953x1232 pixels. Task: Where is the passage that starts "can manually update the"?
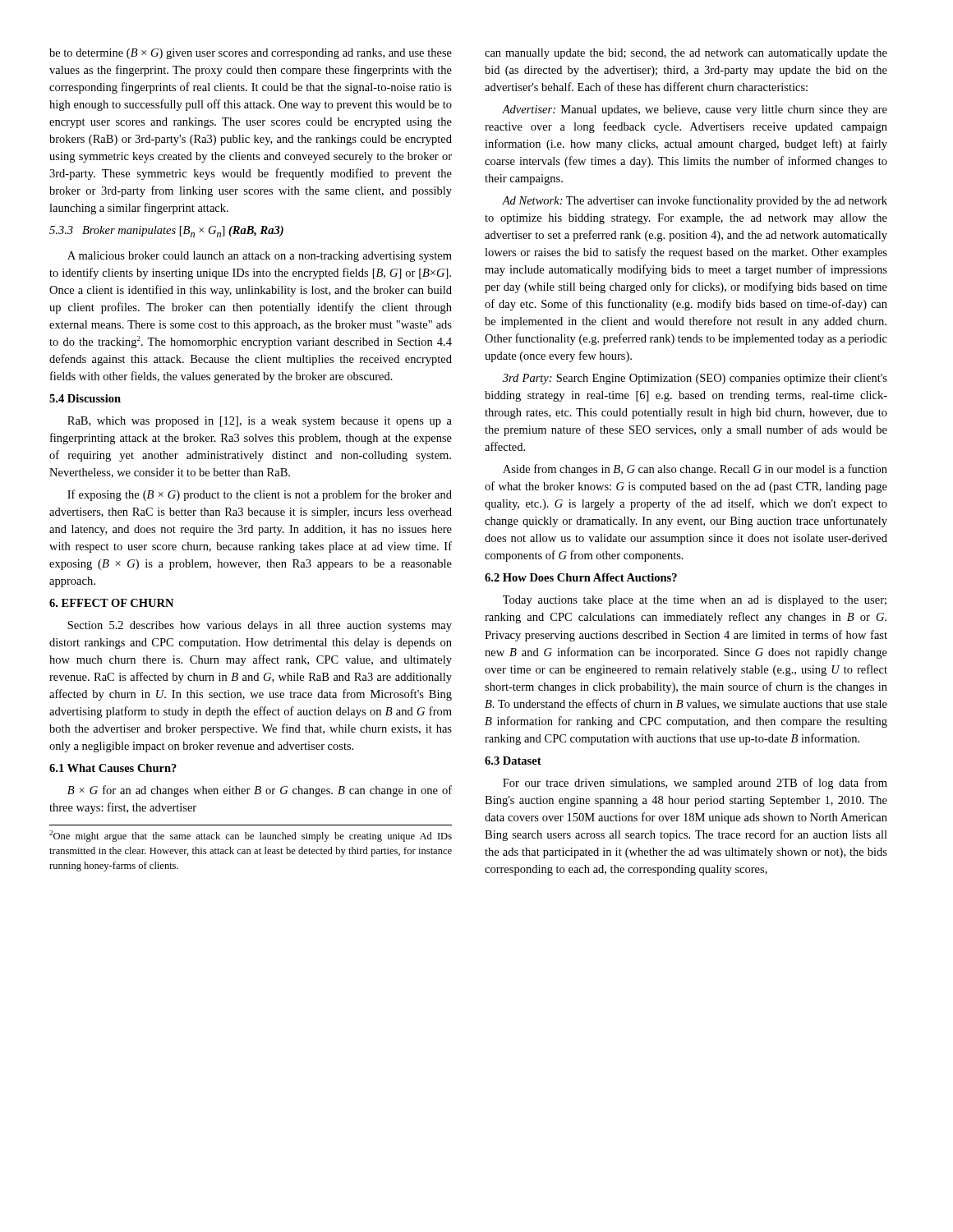point(686,304)
